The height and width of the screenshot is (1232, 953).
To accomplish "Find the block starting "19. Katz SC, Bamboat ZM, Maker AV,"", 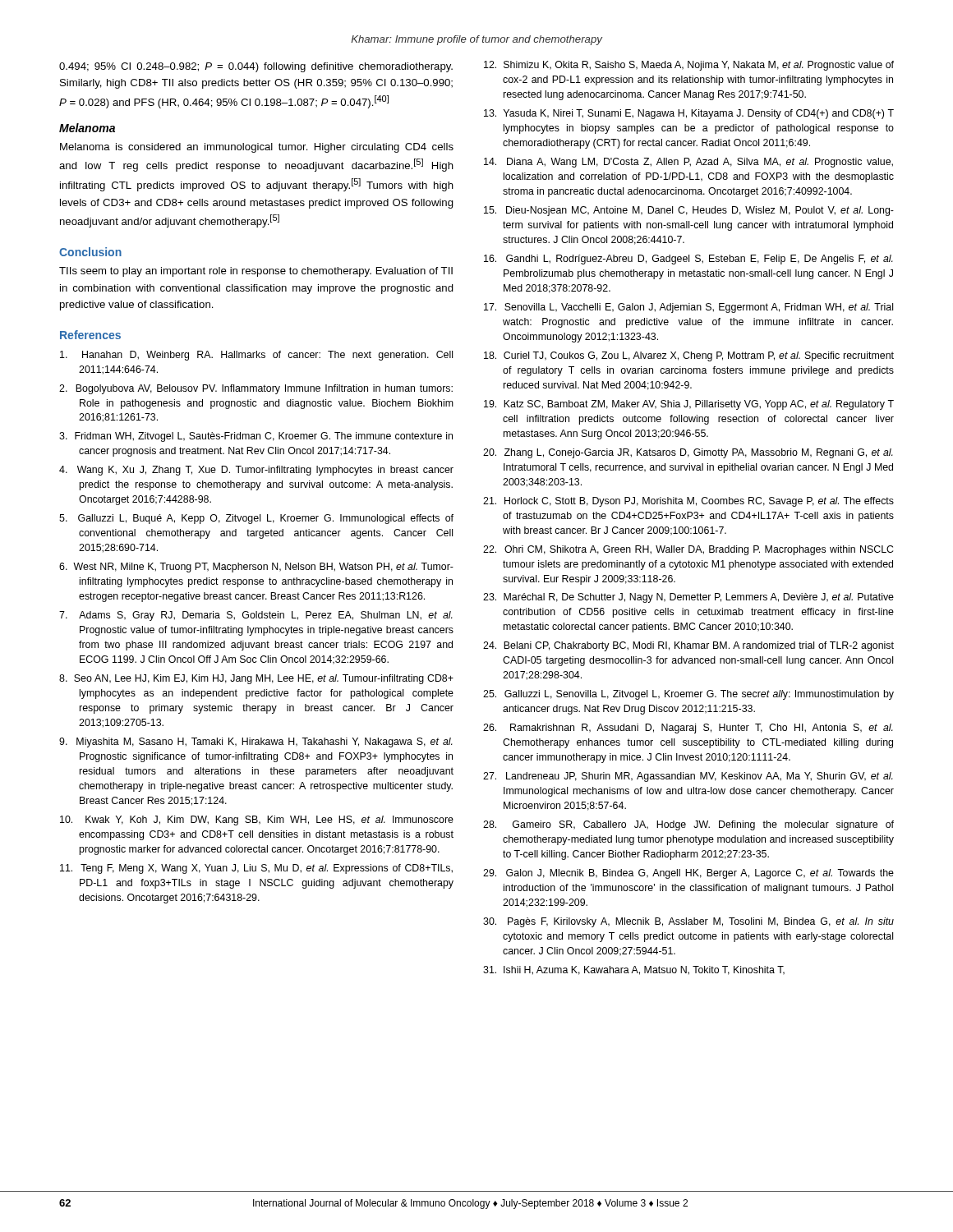I will point(688,419).
